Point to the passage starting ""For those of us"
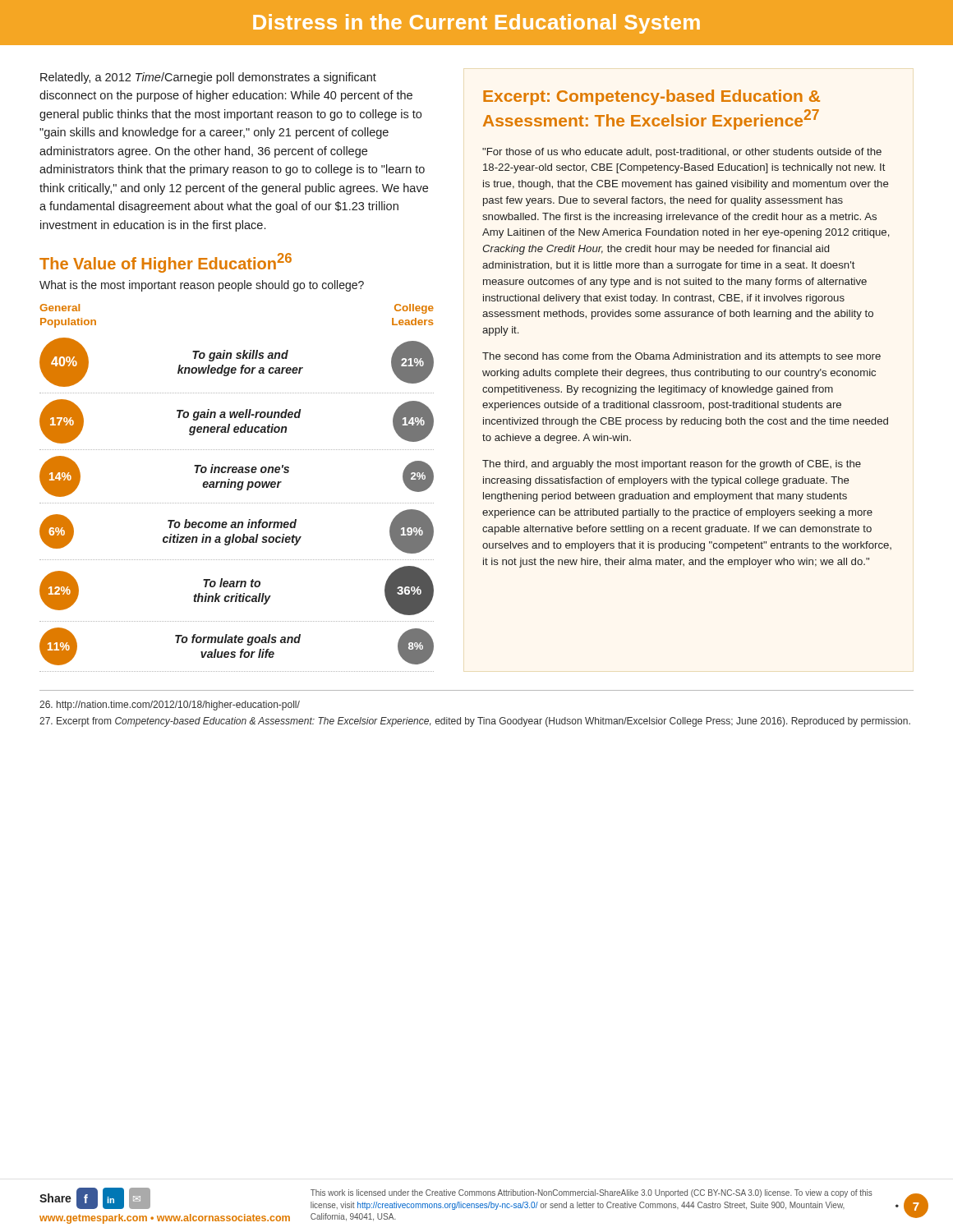This screenshot has width=953, height=1232. pyautogui.click(x=688, y=356)
